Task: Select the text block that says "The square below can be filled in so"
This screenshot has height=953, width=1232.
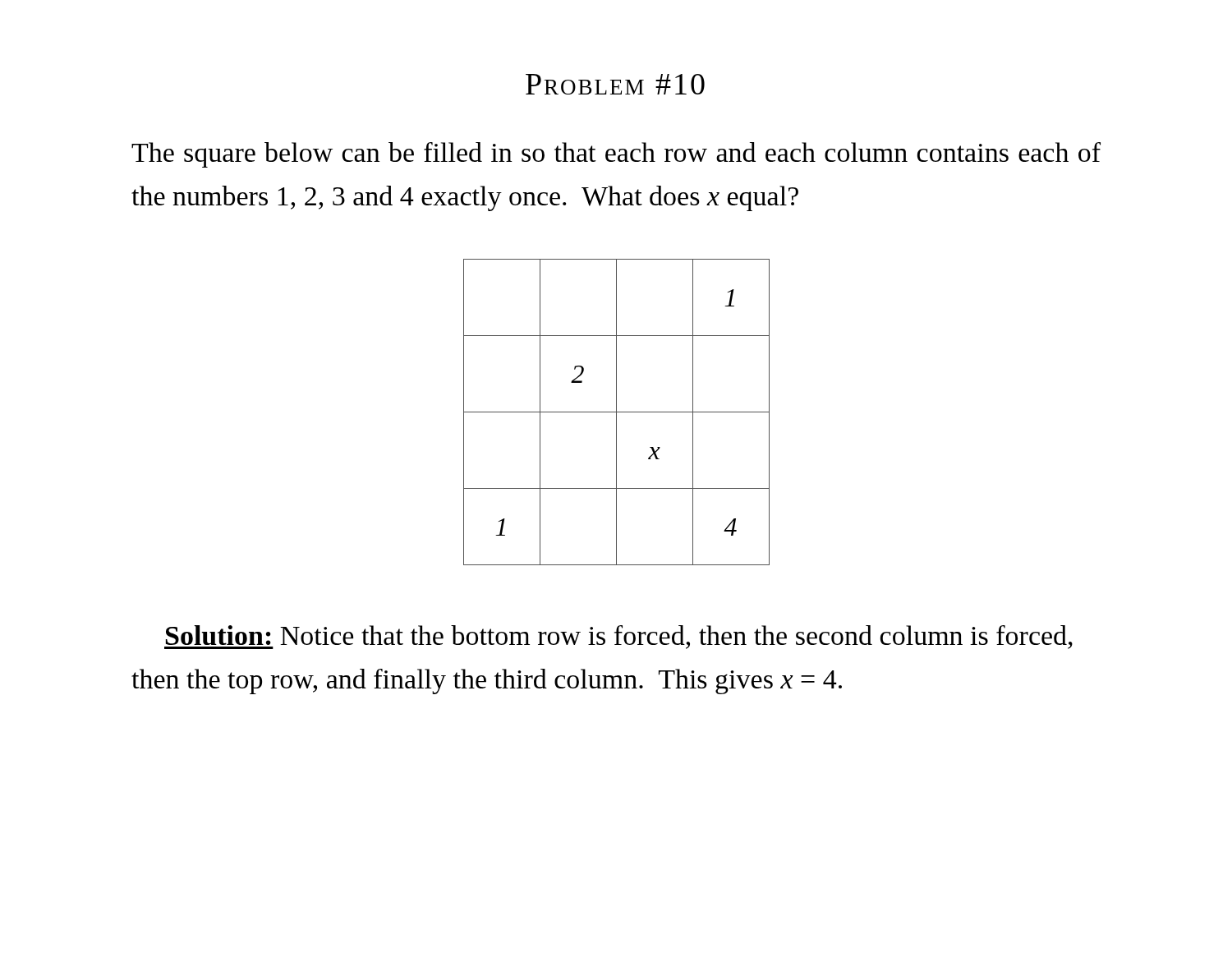Action: tap(616, 174)
